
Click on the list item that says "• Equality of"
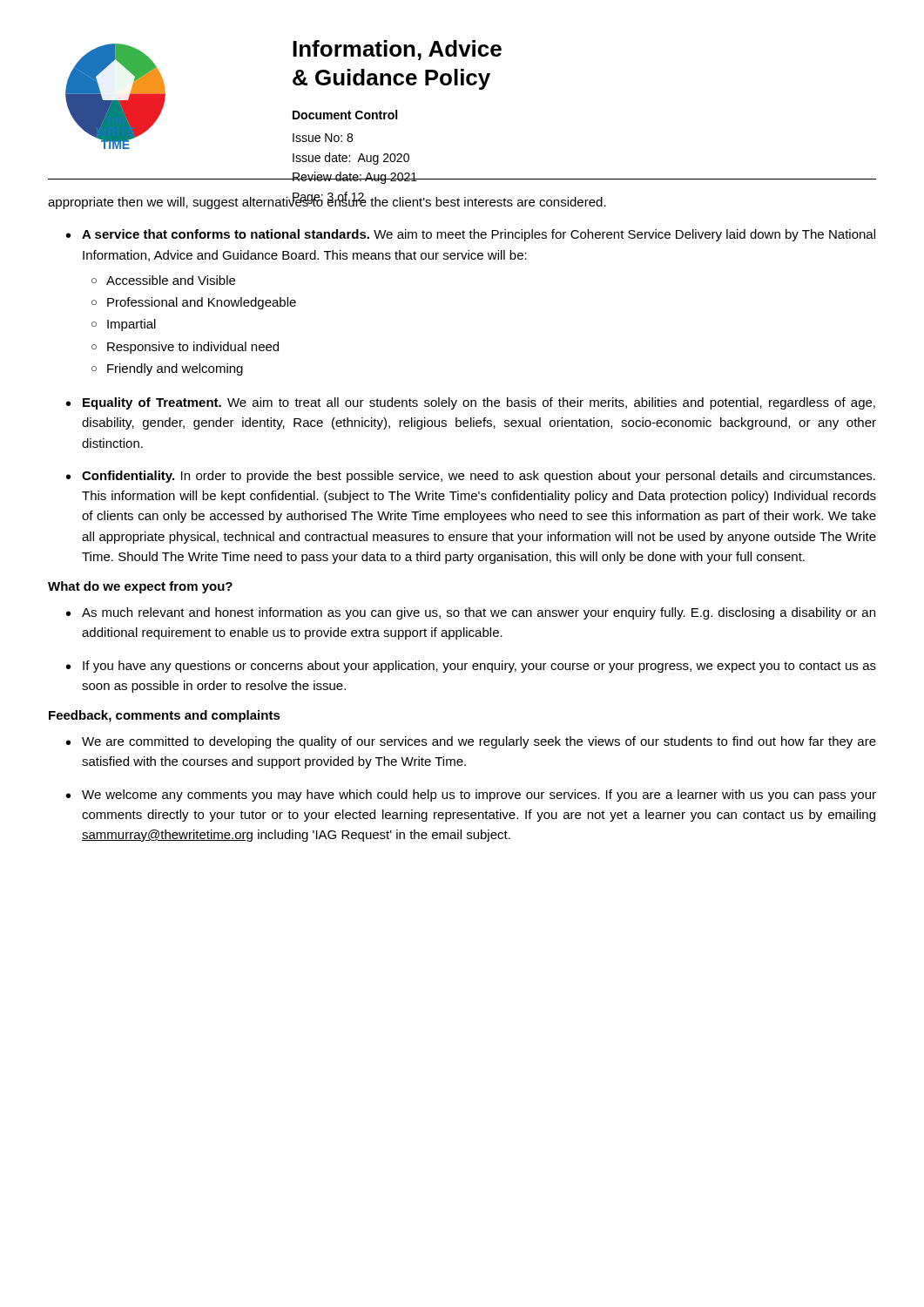point(471,422)
